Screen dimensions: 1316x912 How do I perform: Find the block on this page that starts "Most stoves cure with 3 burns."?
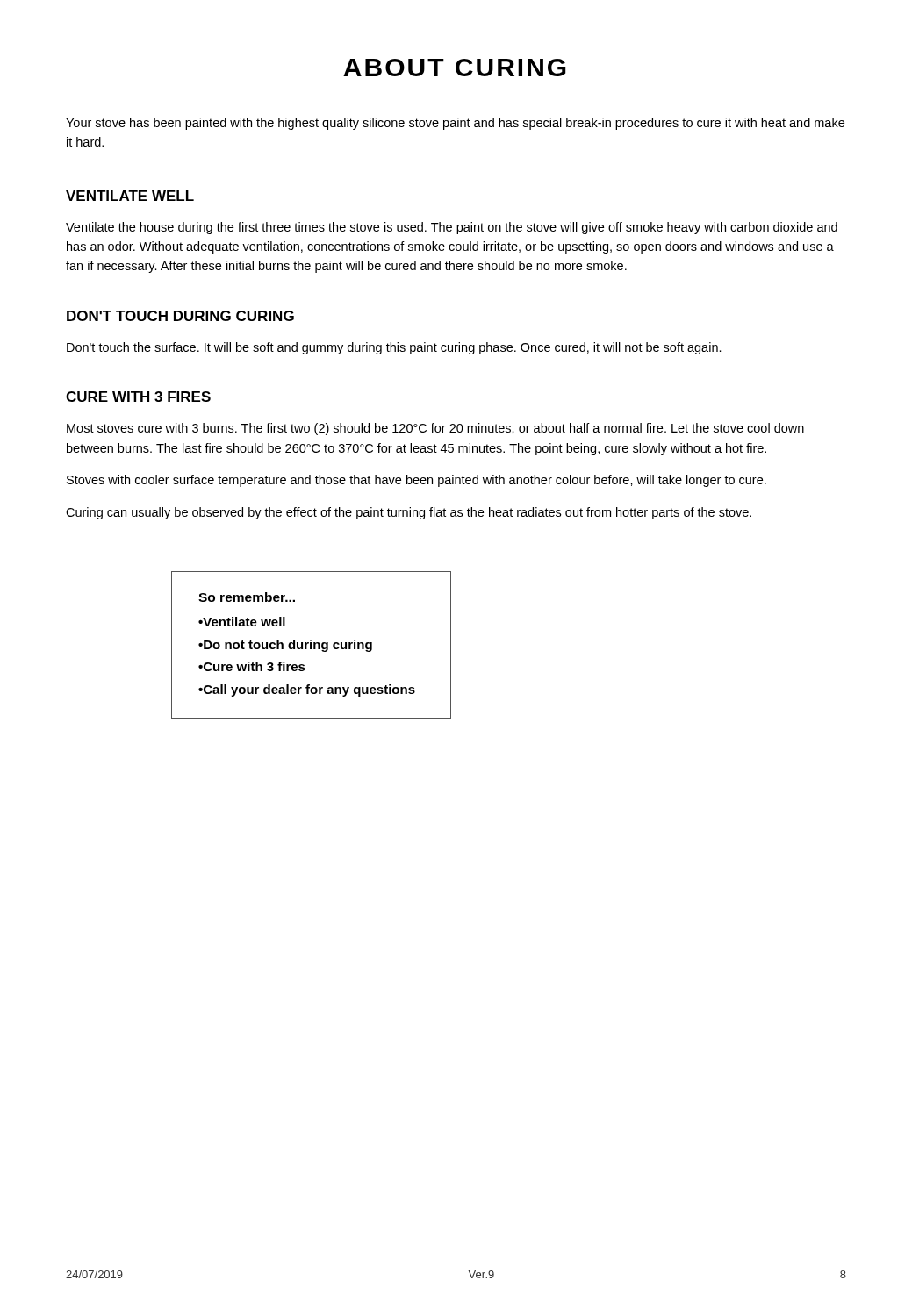(435, 438)
